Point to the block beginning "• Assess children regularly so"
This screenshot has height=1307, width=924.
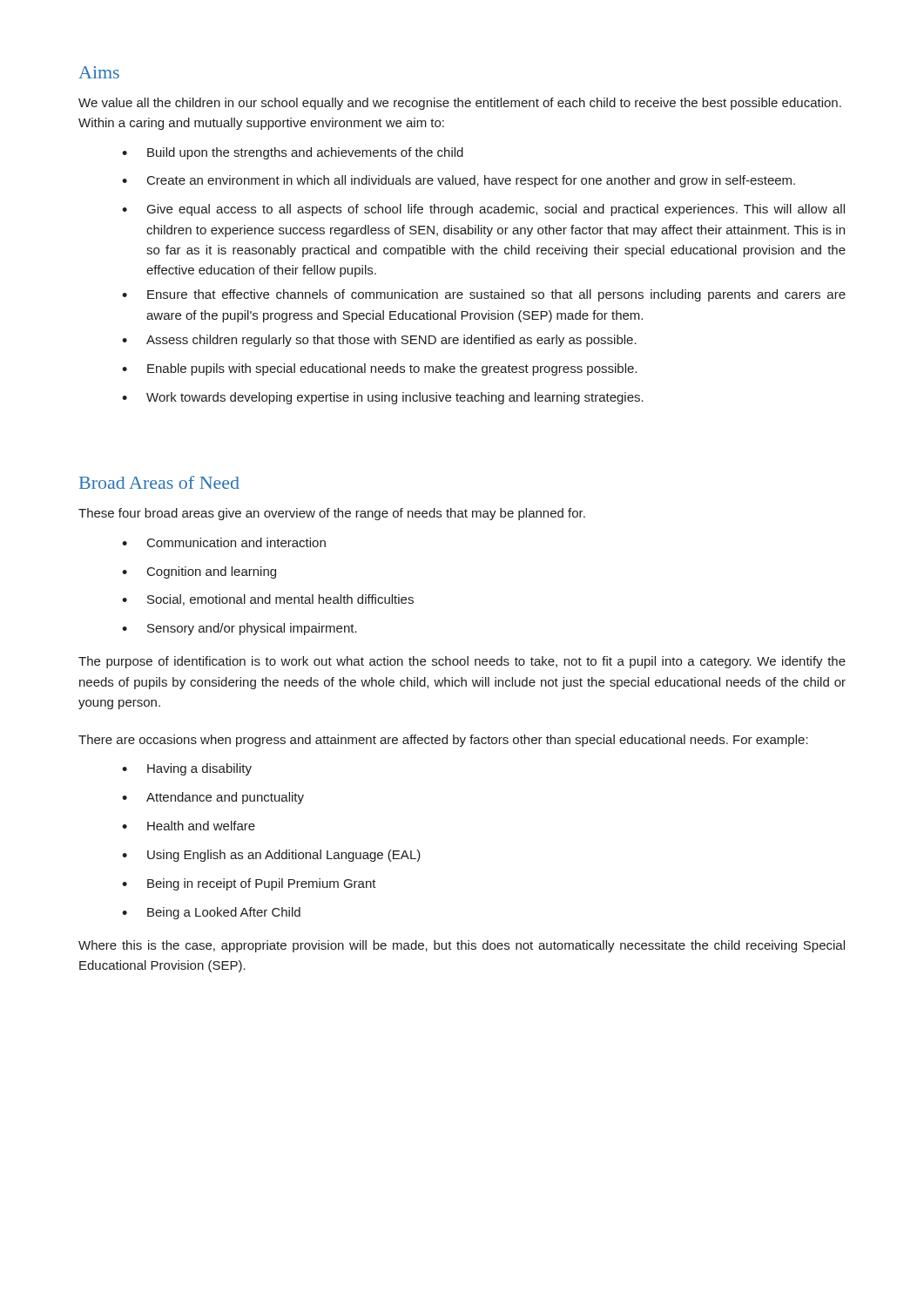click(484, 341)
